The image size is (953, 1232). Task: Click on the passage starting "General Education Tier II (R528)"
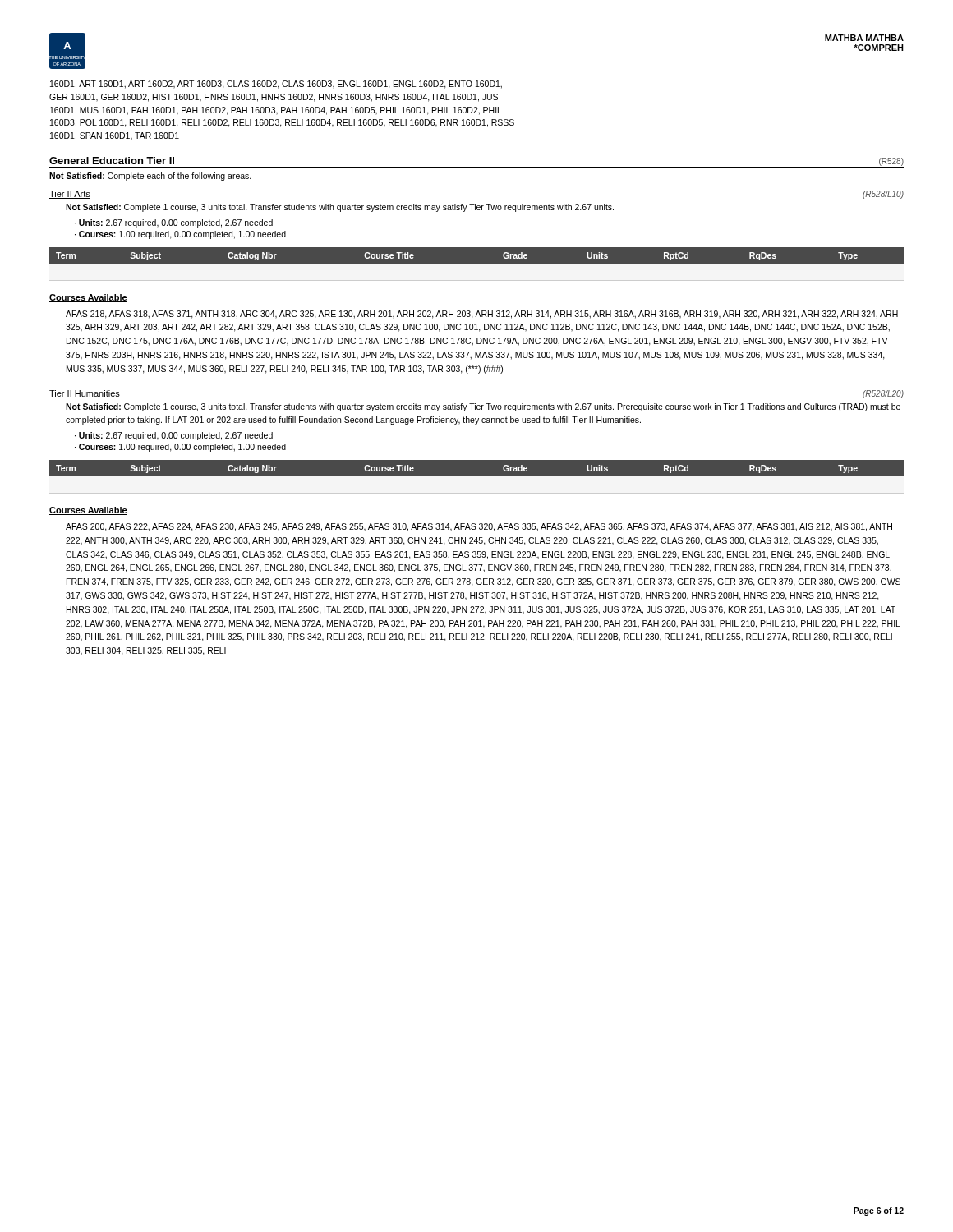(x=476, y=160)
